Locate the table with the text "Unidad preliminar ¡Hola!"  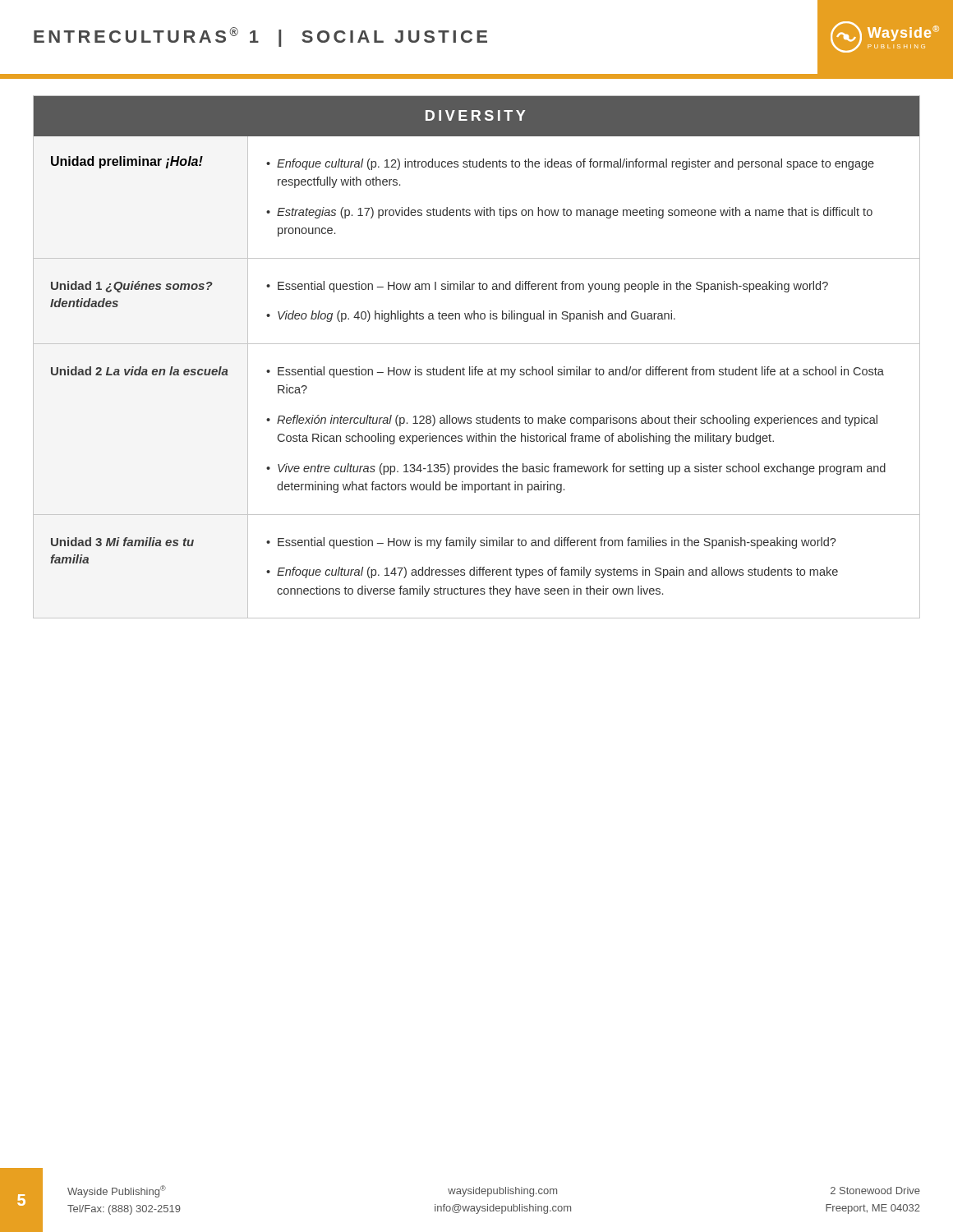click(x=476, y=357)
